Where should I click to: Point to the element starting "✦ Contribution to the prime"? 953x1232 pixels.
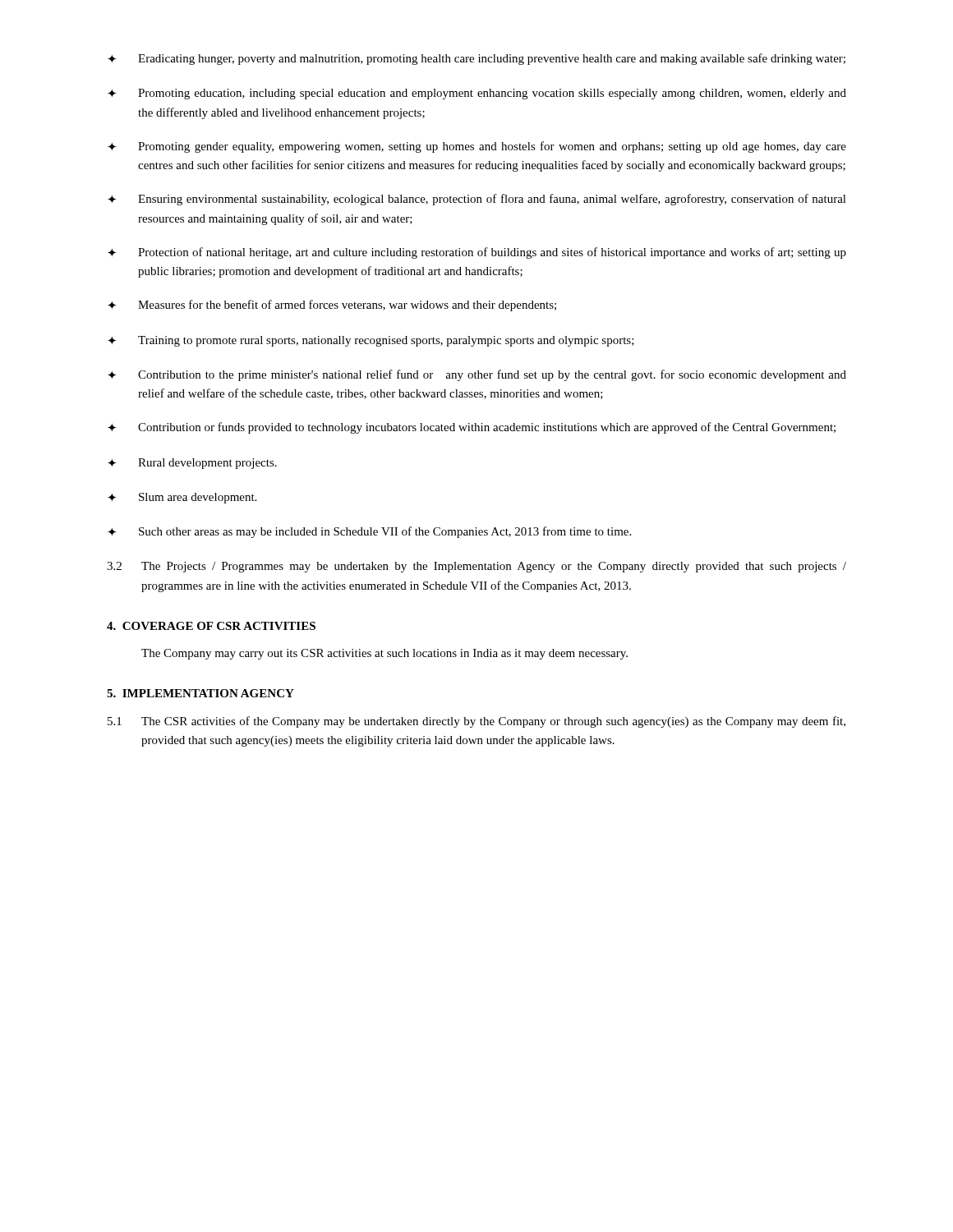tap(476, 384)
